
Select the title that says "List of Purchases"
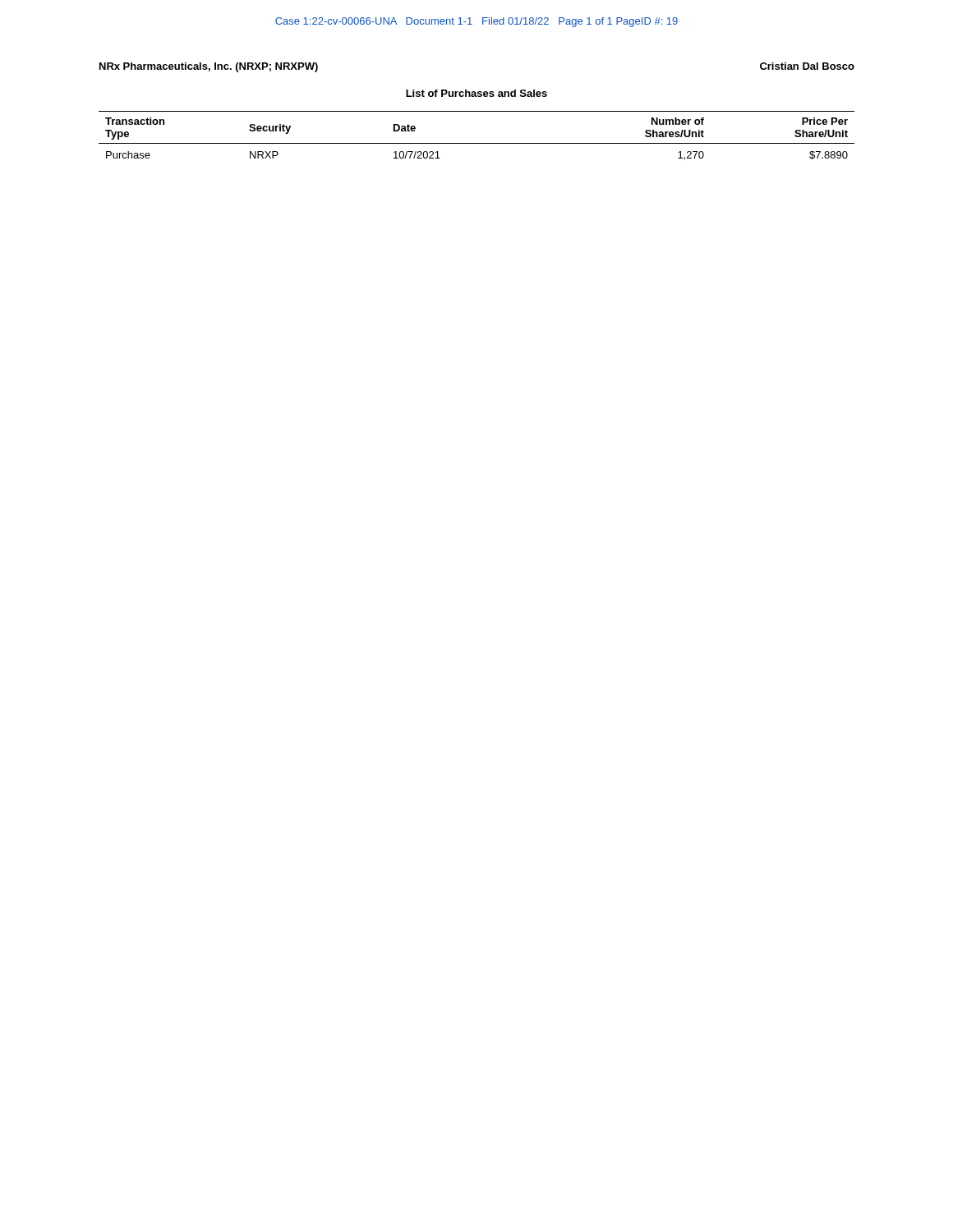[x=476, y=93]
